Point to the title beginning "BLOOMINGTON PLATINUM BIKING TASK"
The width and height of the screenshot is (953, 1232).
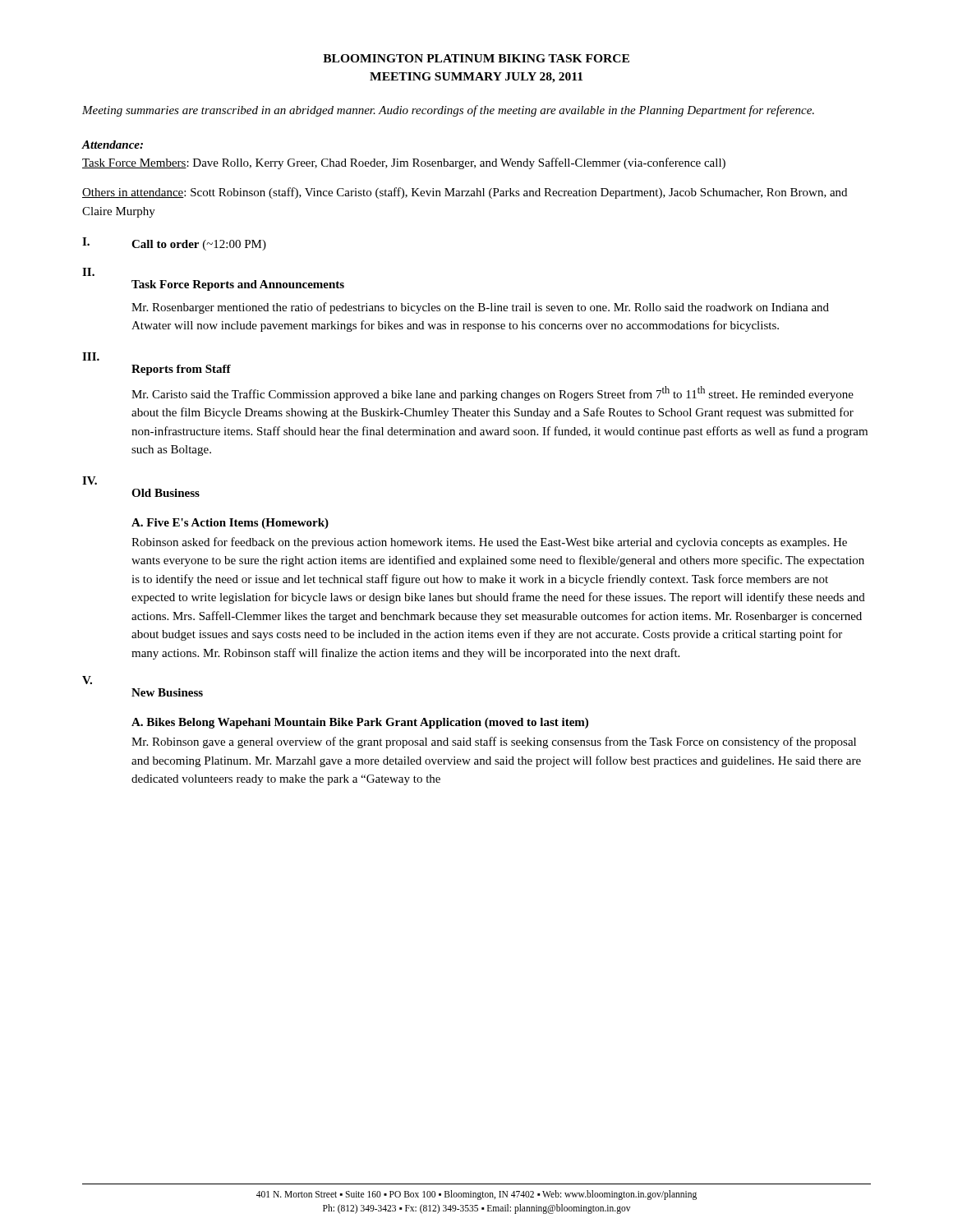click(476, 67)
